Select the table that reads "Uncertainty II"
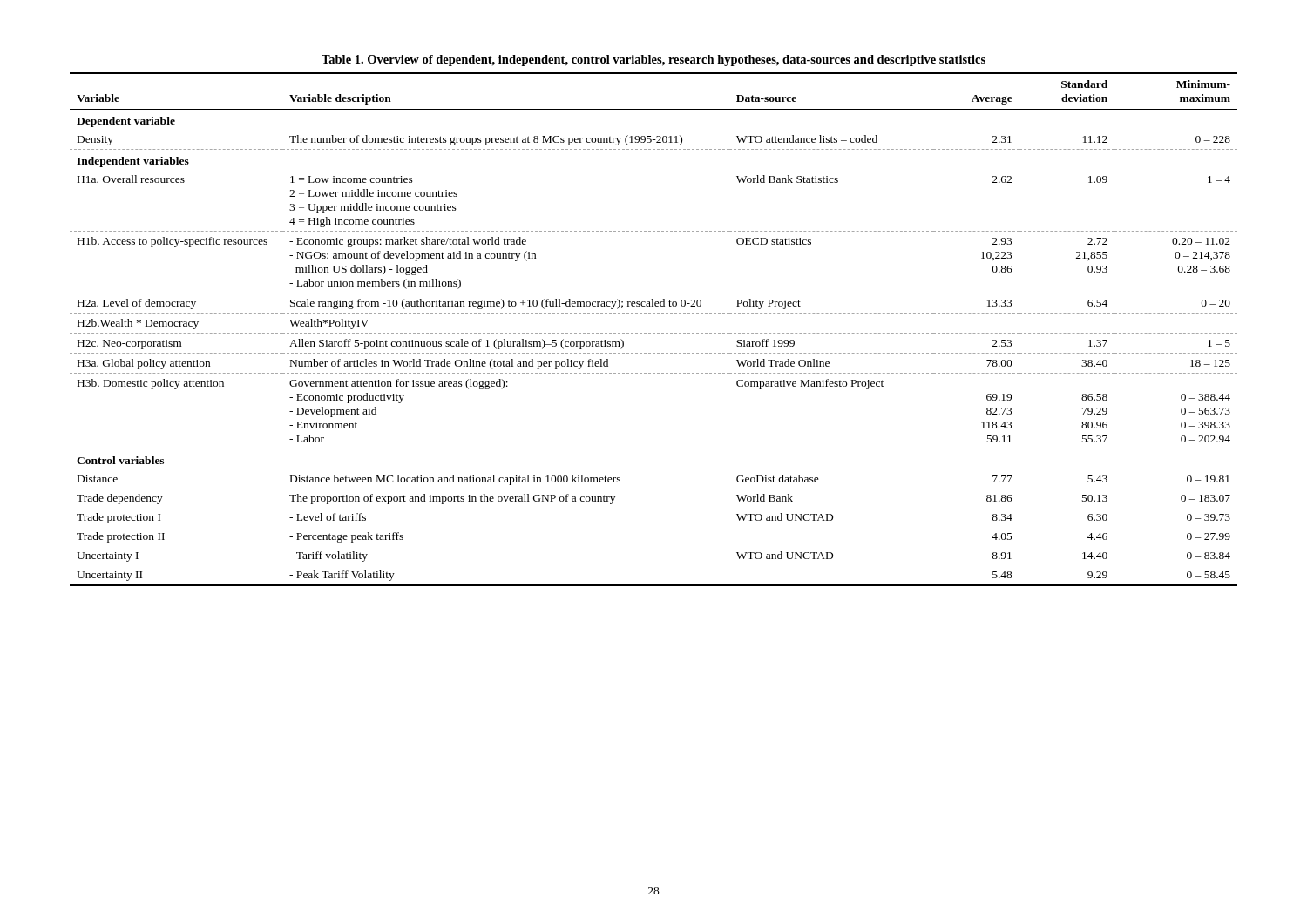This screenshot has width=1307, height=924. click(x=654, y=329)
